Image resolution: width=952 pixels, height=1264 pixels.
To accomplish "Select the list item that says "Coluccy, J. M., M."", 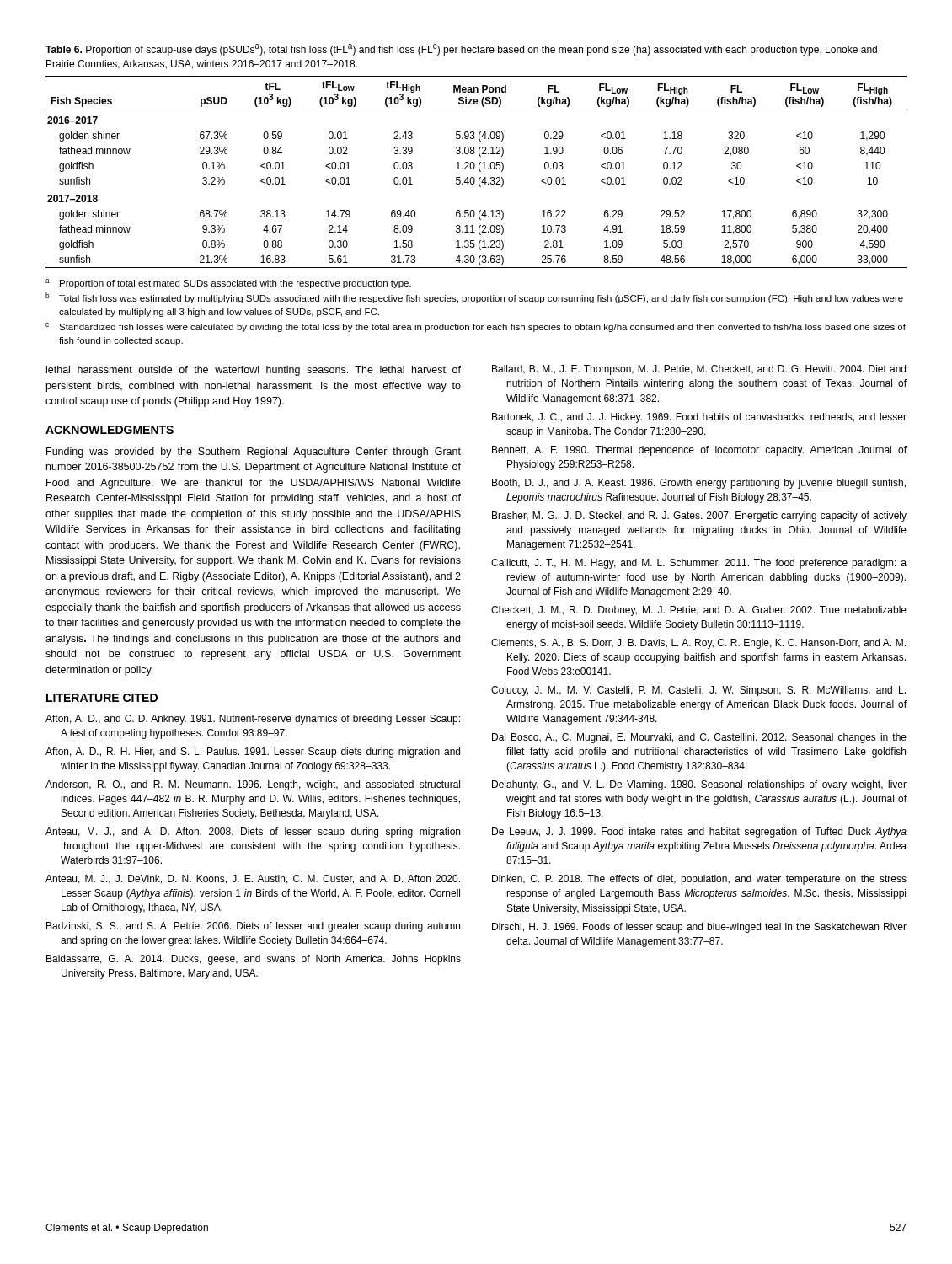I will coord(699,705).
